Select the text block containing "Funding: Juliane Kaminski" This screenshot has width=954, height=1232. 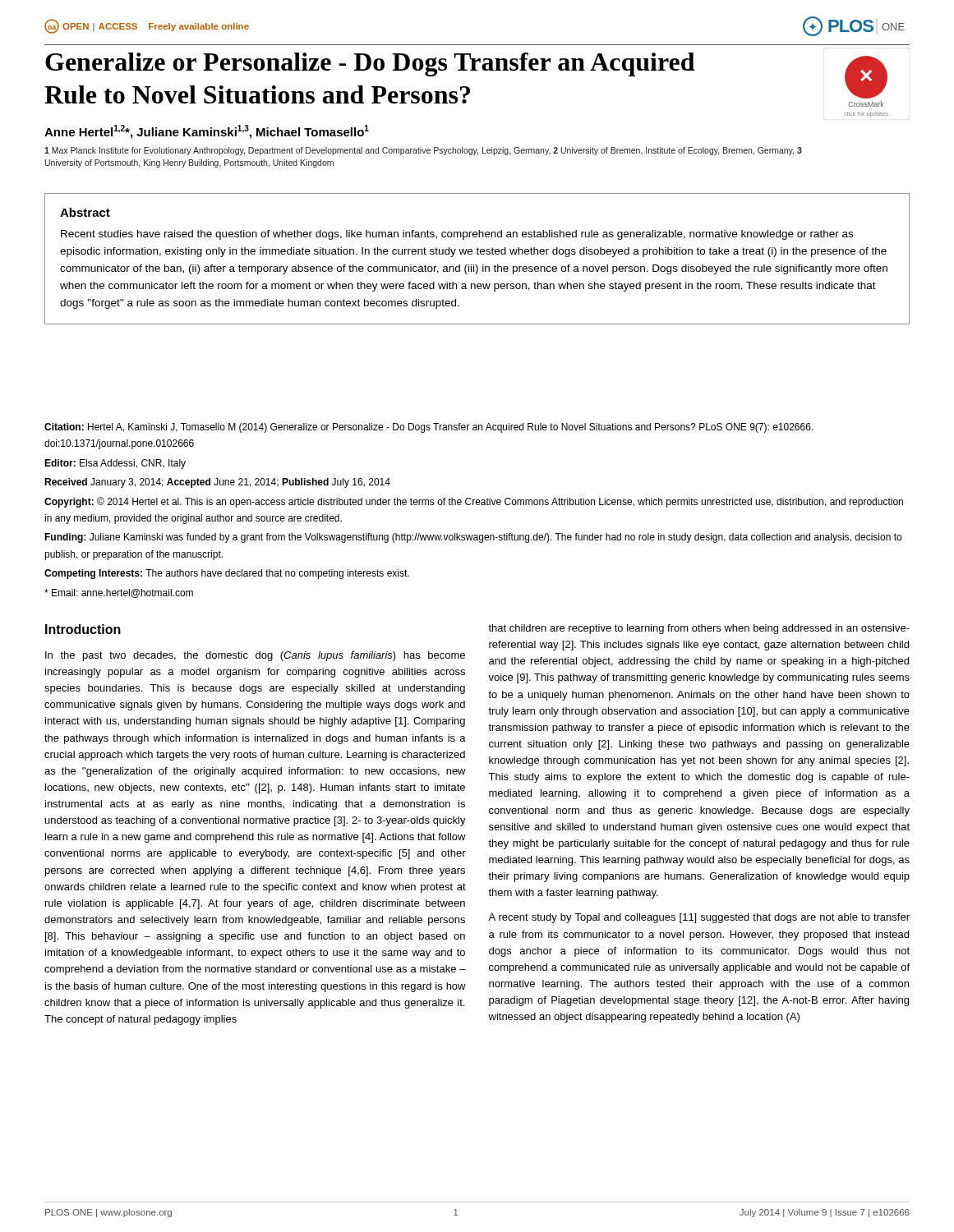click(x=473, y=546)
